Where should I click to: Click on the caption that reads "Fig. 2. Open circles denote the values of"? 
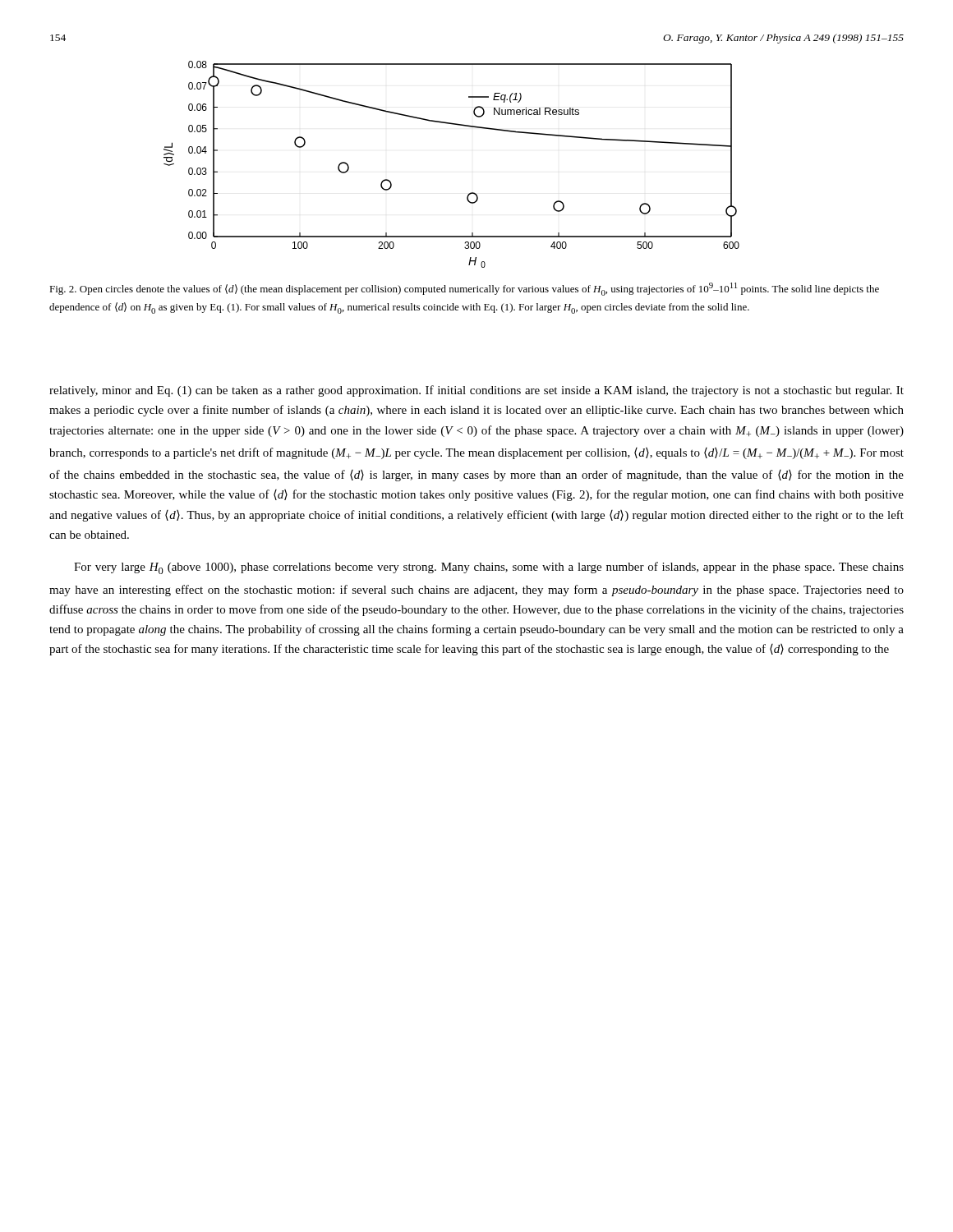pyautogui.click(x=464, y=297)
